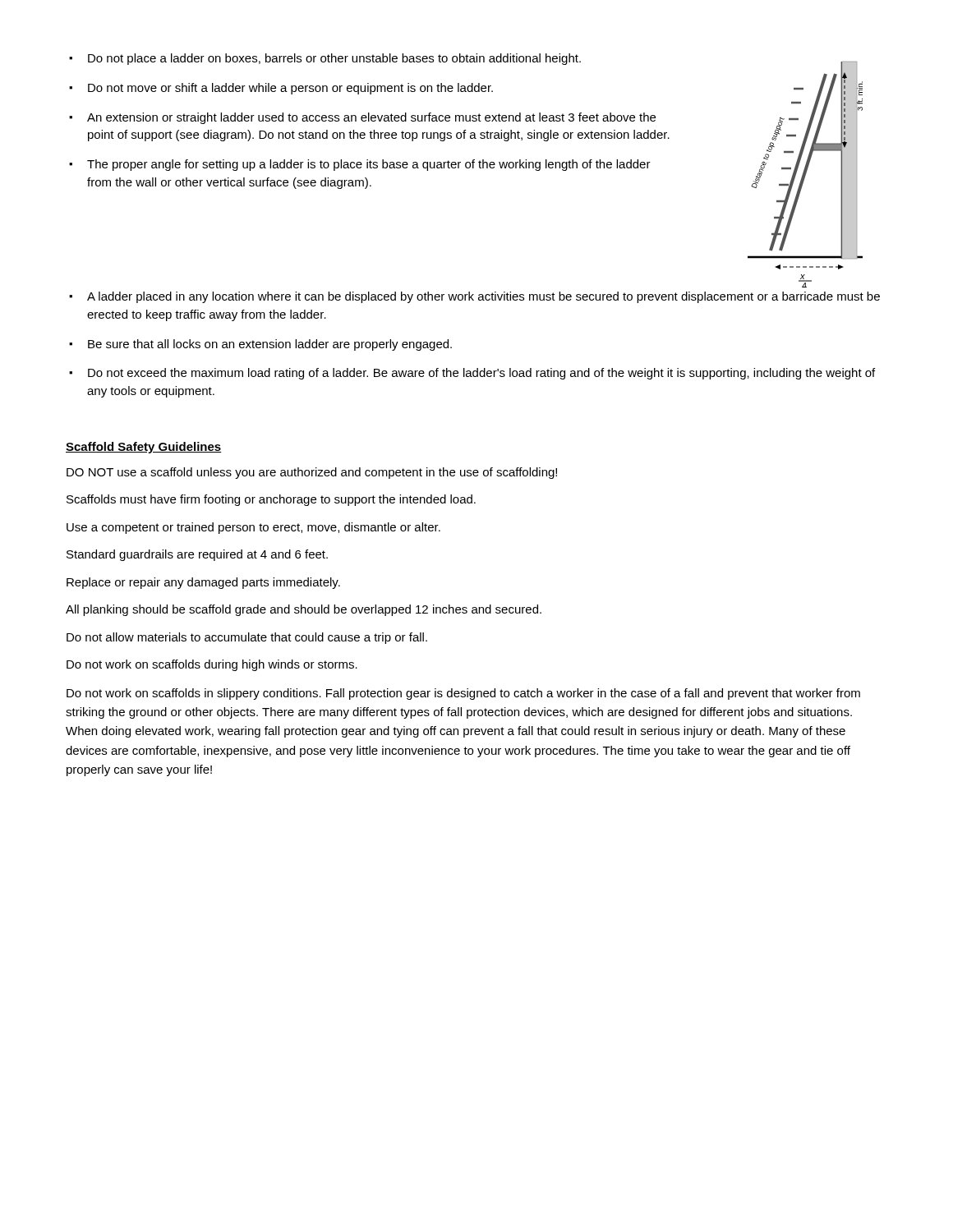Find the text block with the text "Replace or repair any"
Viewport: 953px width, 1232px height.
(203, 582)
